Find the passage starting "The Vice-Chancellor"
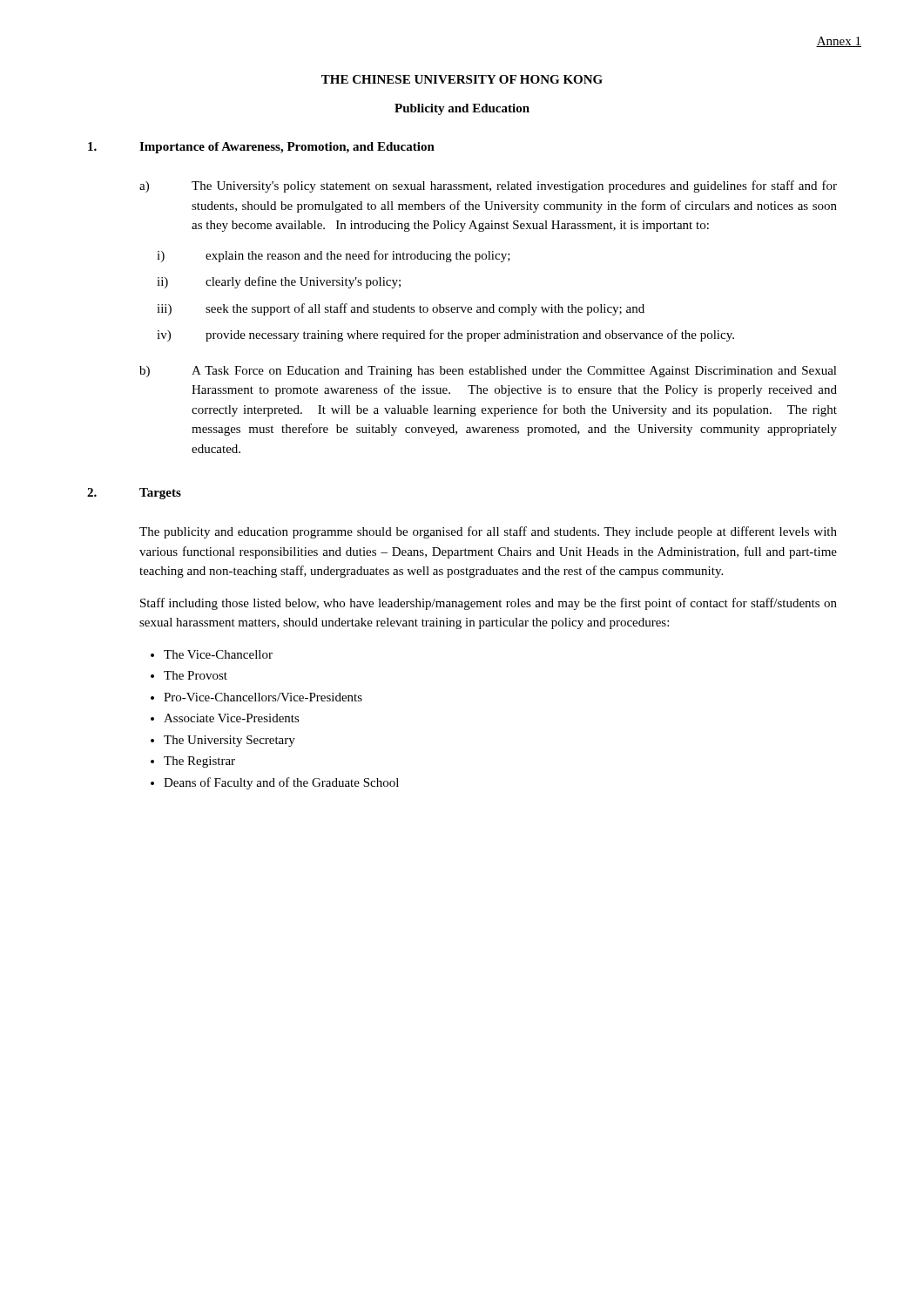The height and width of the screenshot is (1307, 924). 218,654
